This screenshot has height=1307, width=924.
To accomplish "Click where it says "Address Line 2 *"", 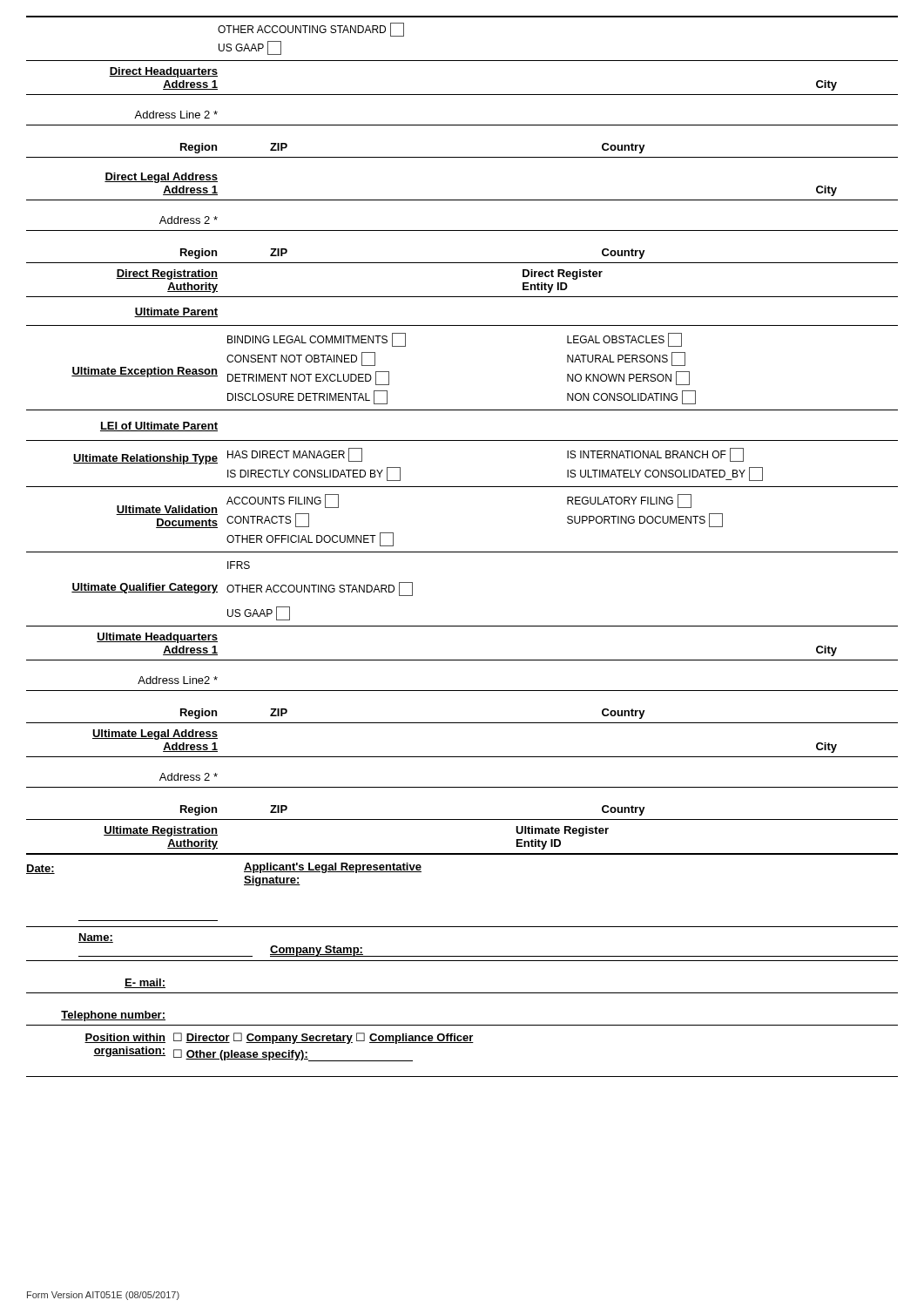I will coord(126,115).
